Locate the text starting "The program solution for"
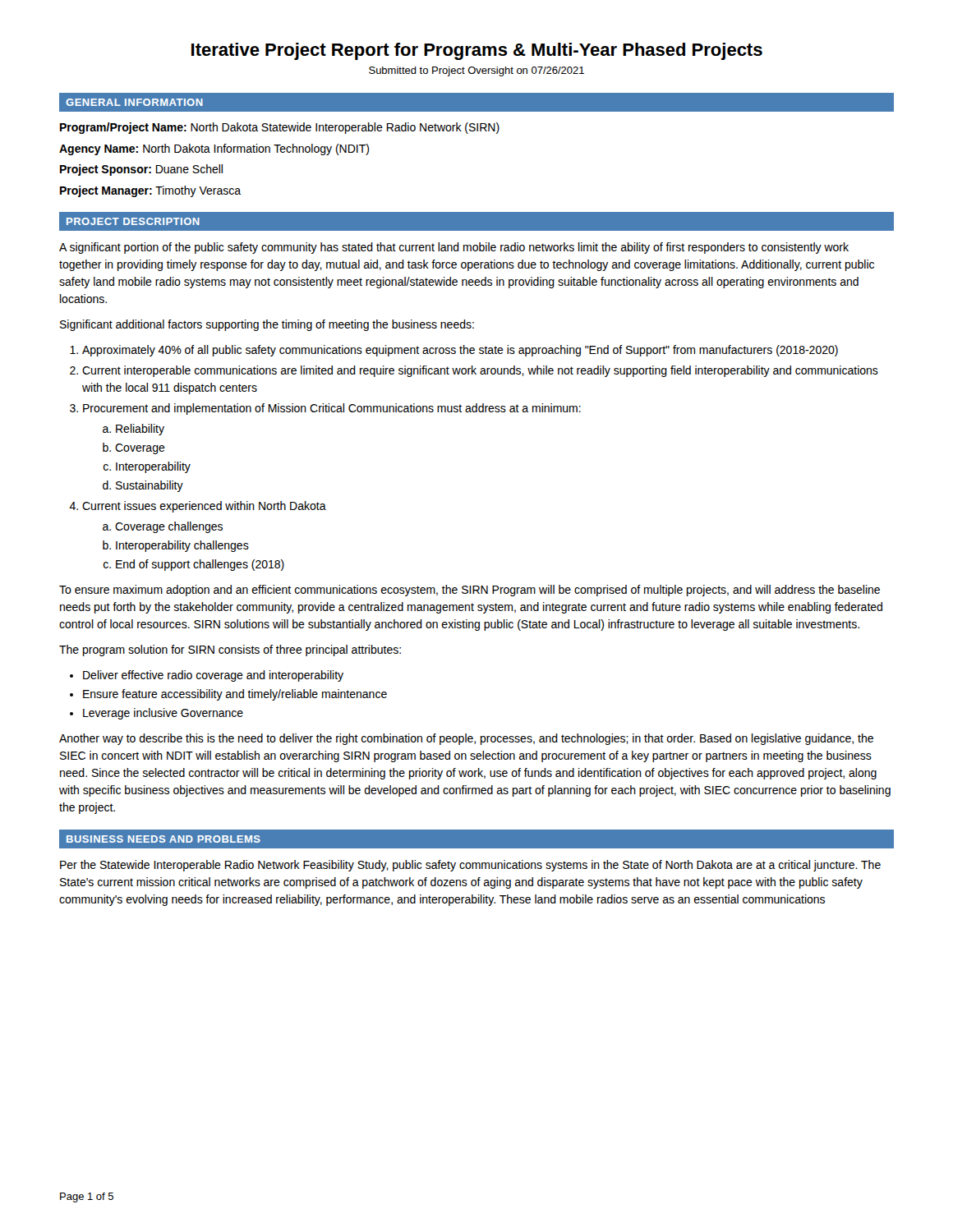This screenshot has width=953, height=1232. pyautogui.click(x=230, y=650)
